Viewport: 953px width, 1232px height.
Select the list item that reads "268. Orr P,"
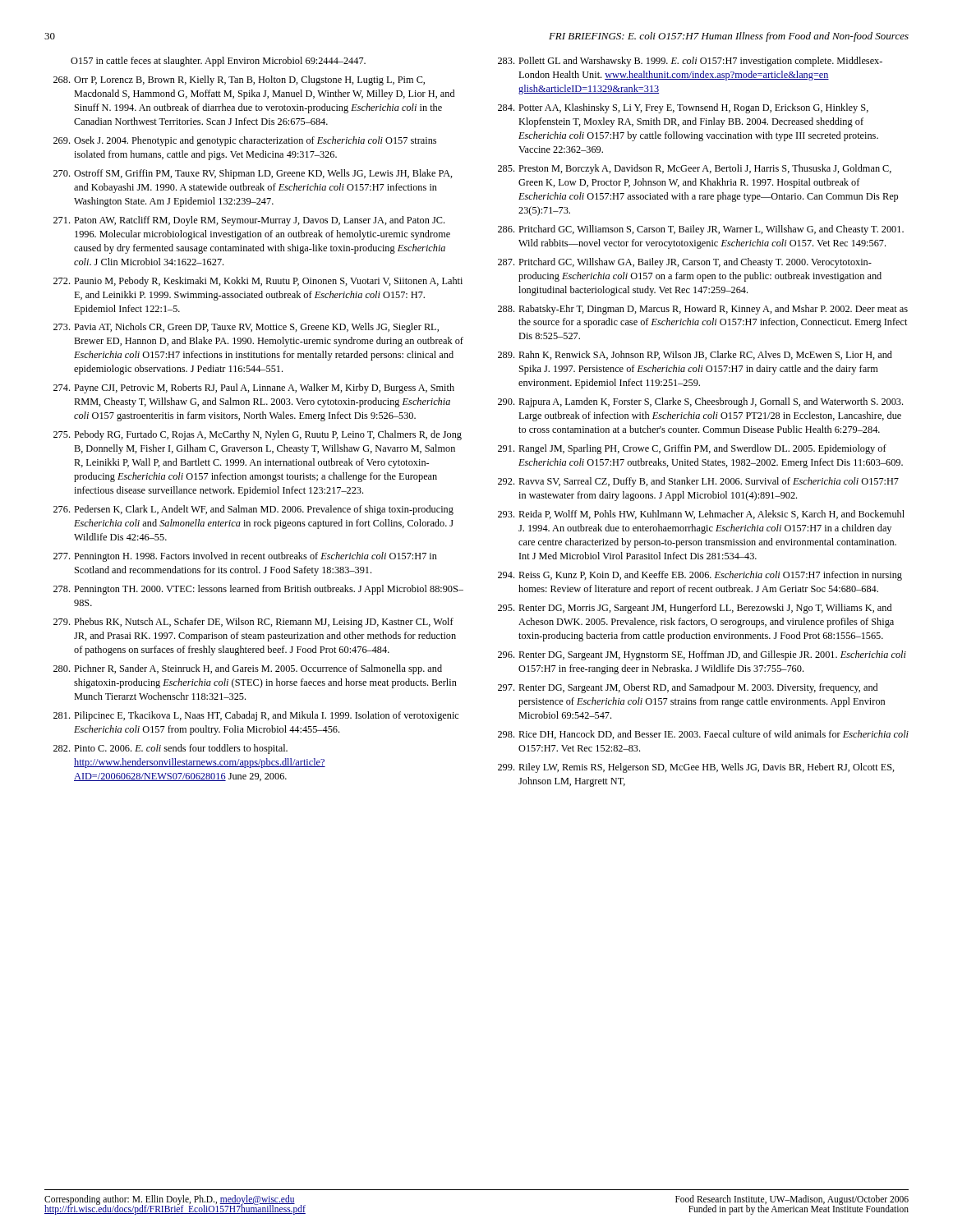(254, 101)
